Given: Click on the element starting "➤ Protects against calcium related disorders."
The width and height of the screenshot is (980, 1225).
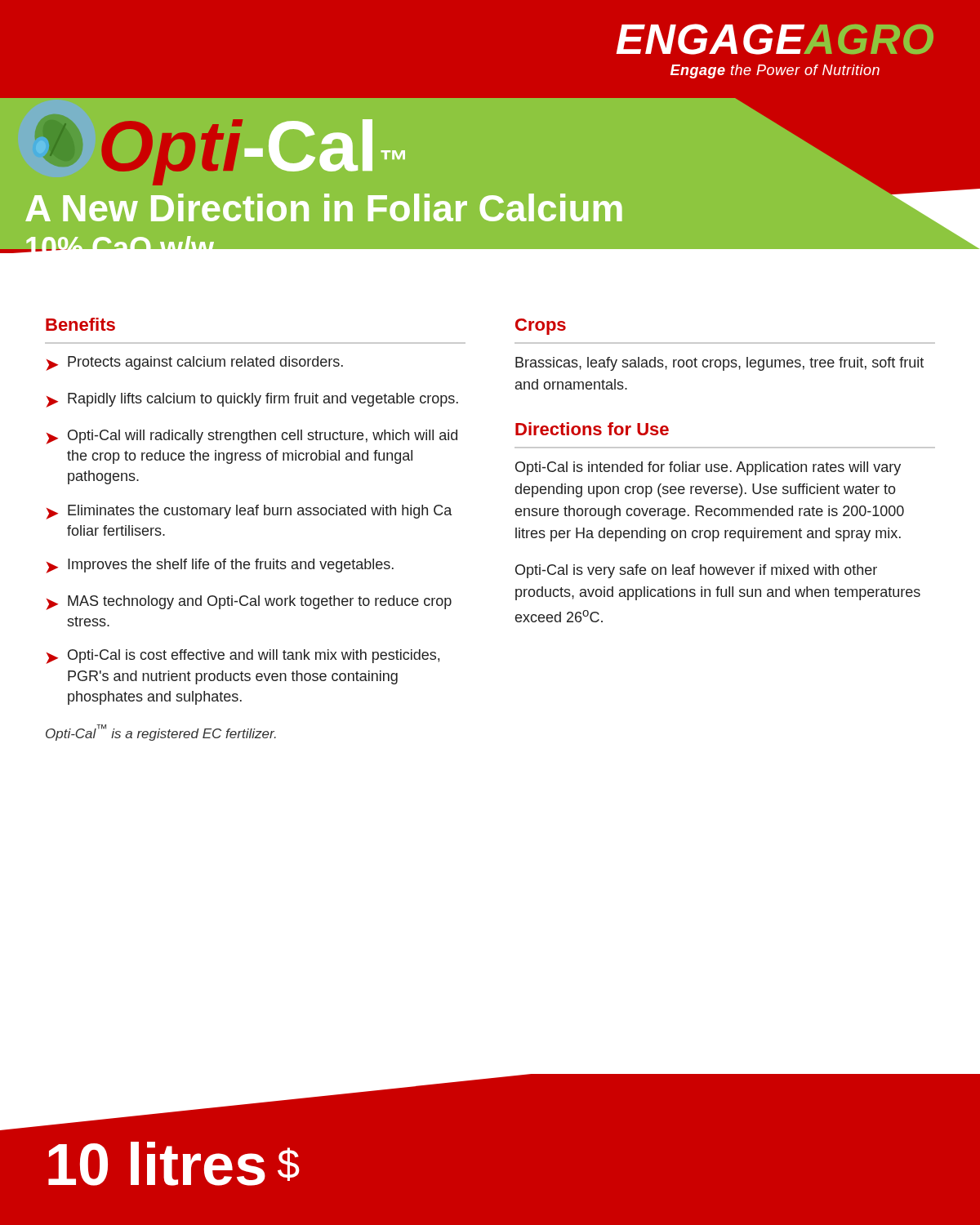Looking at the screenshot, I should click(194, 364).
